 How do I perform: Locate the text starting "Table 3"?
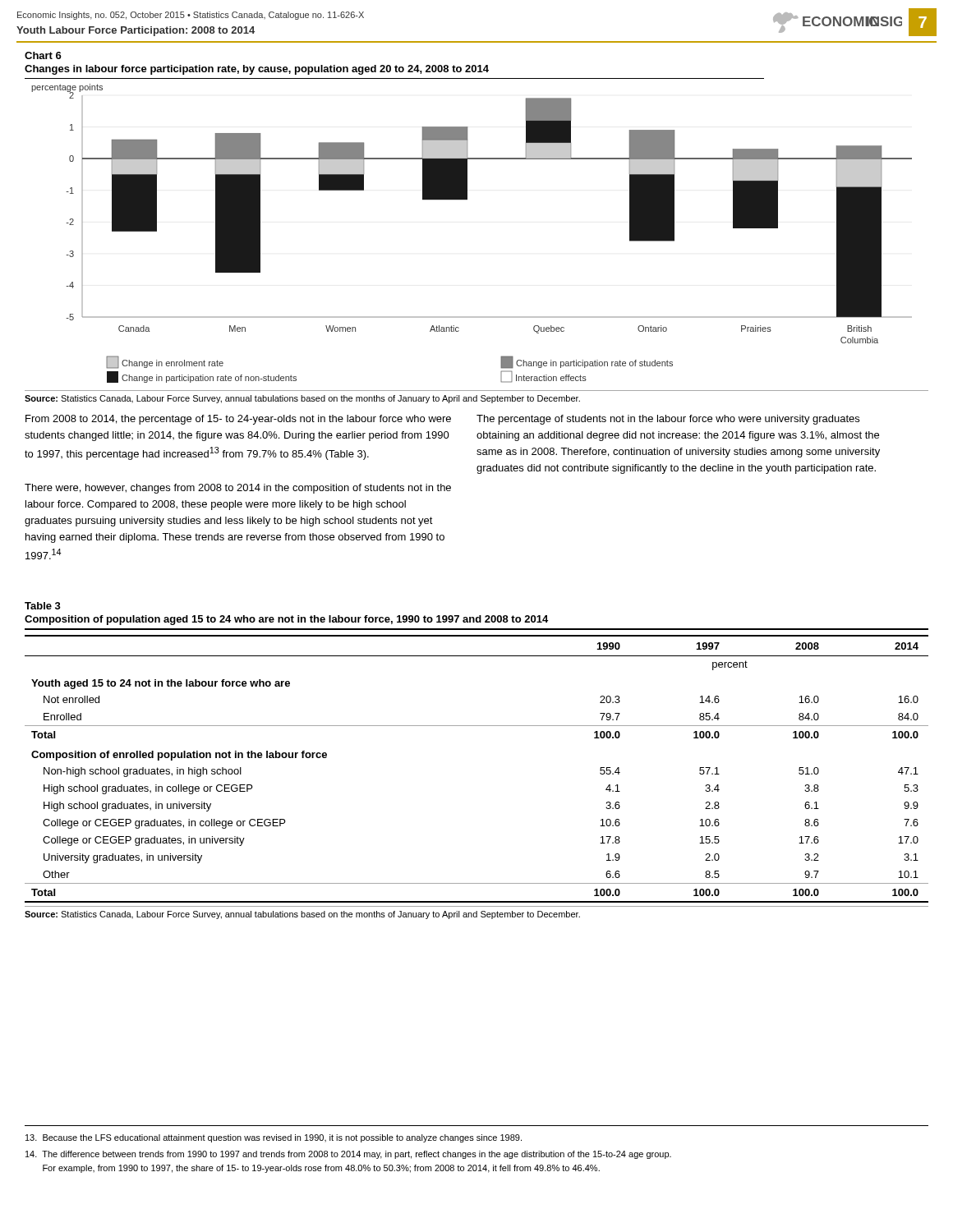tap(43, 606)
